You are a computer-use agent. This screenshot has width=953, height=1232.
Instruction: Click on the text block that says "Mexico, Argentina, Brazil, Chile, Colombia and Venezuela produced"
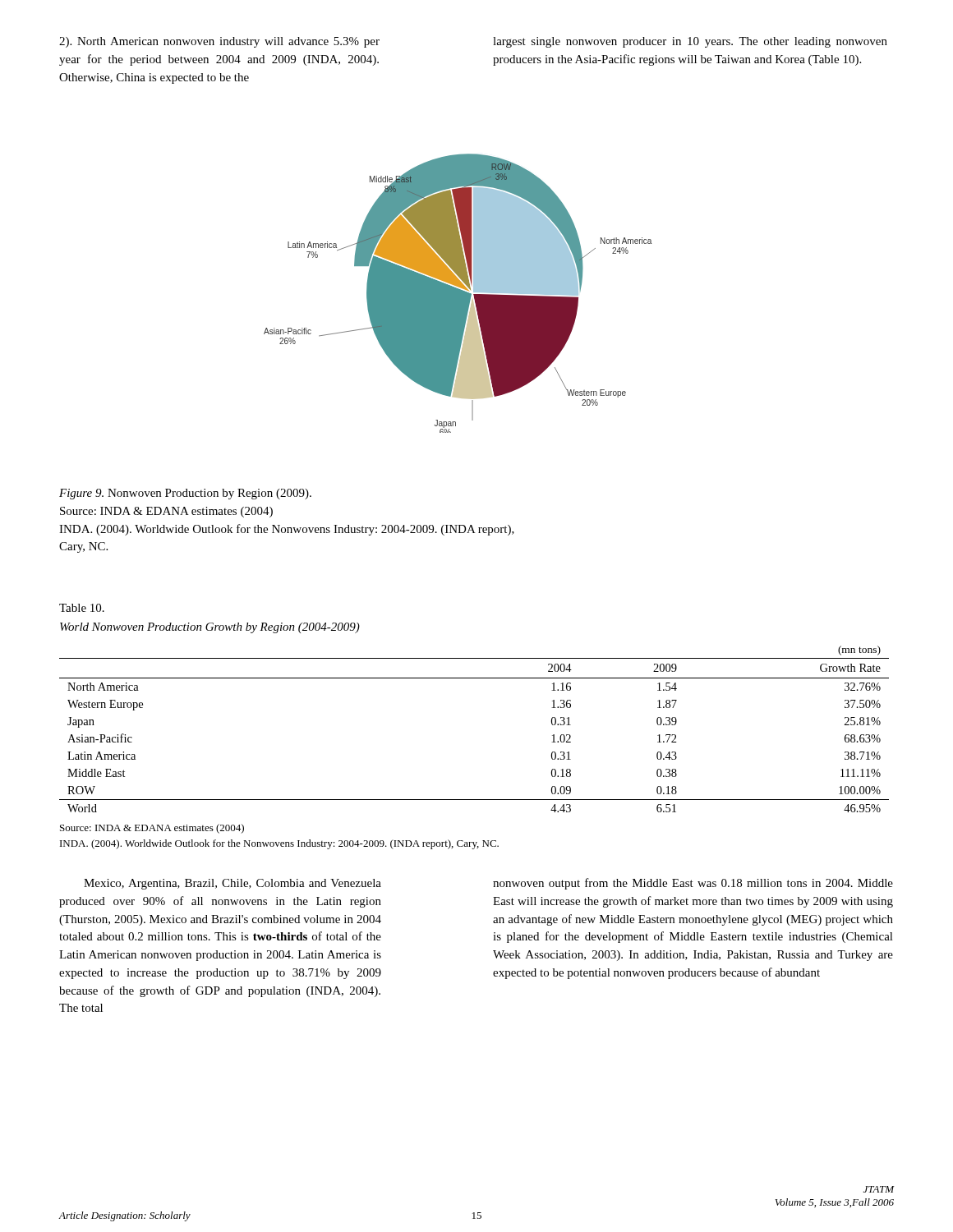coord(220,946)
